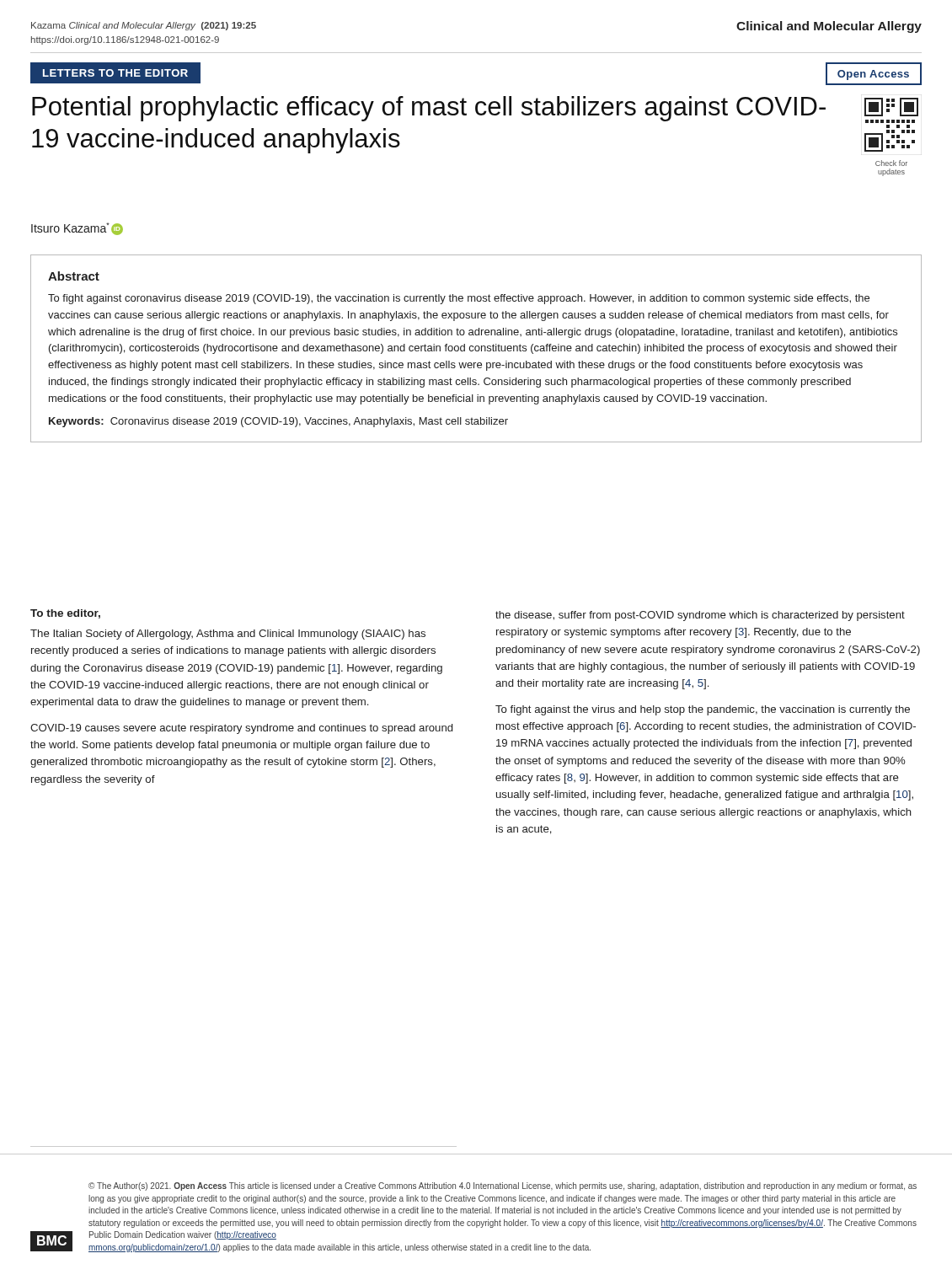Click on the text block that reads "Abstract To fight against coronavirus"
This screenshot has width=952, height=1264.
[476, 349]
